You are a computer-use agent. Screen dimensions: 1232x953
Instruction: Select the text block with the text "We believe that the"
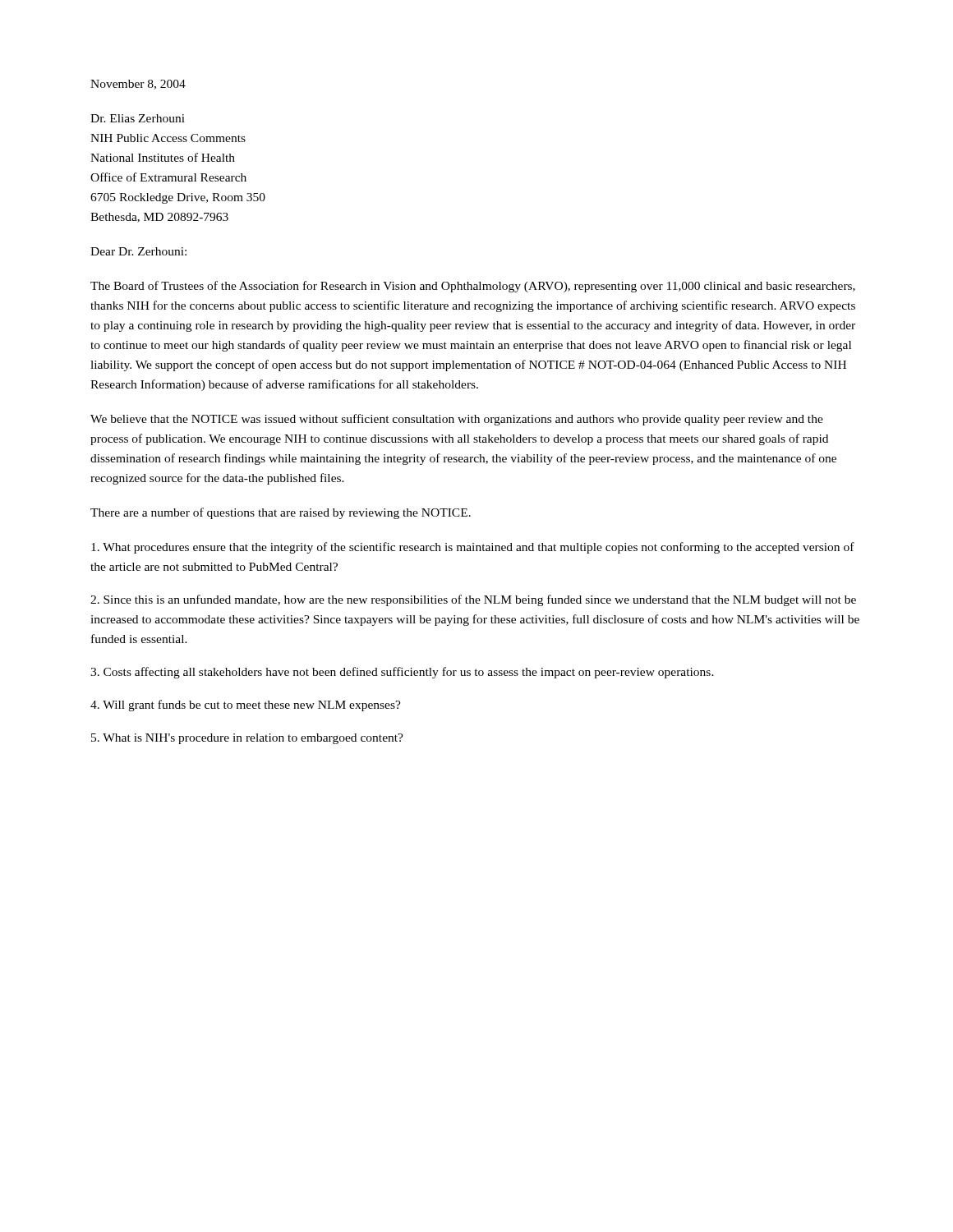(464, 448)
